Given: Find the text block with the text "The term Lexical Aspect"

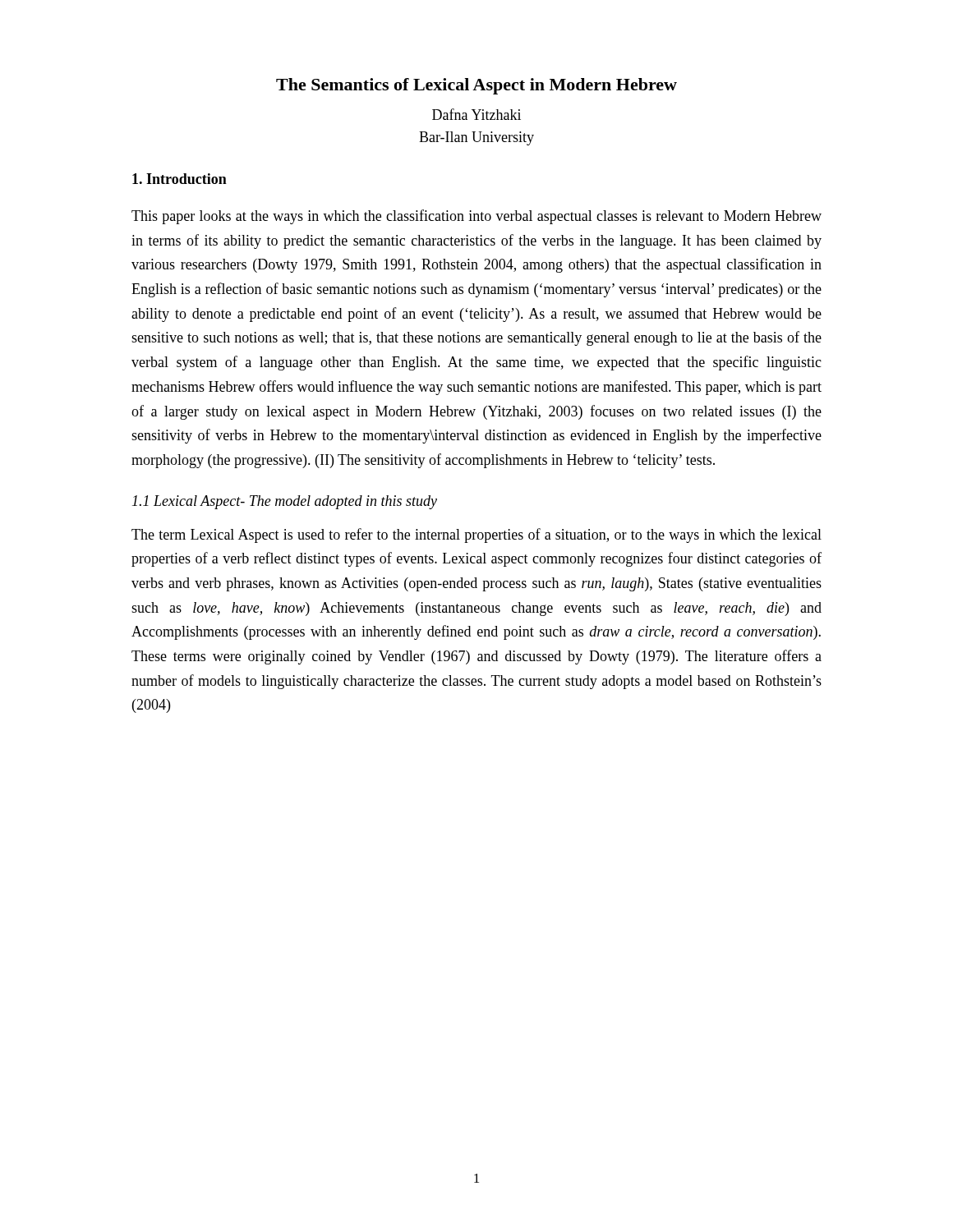Looking at the screenshot, I should pos(476,620).
